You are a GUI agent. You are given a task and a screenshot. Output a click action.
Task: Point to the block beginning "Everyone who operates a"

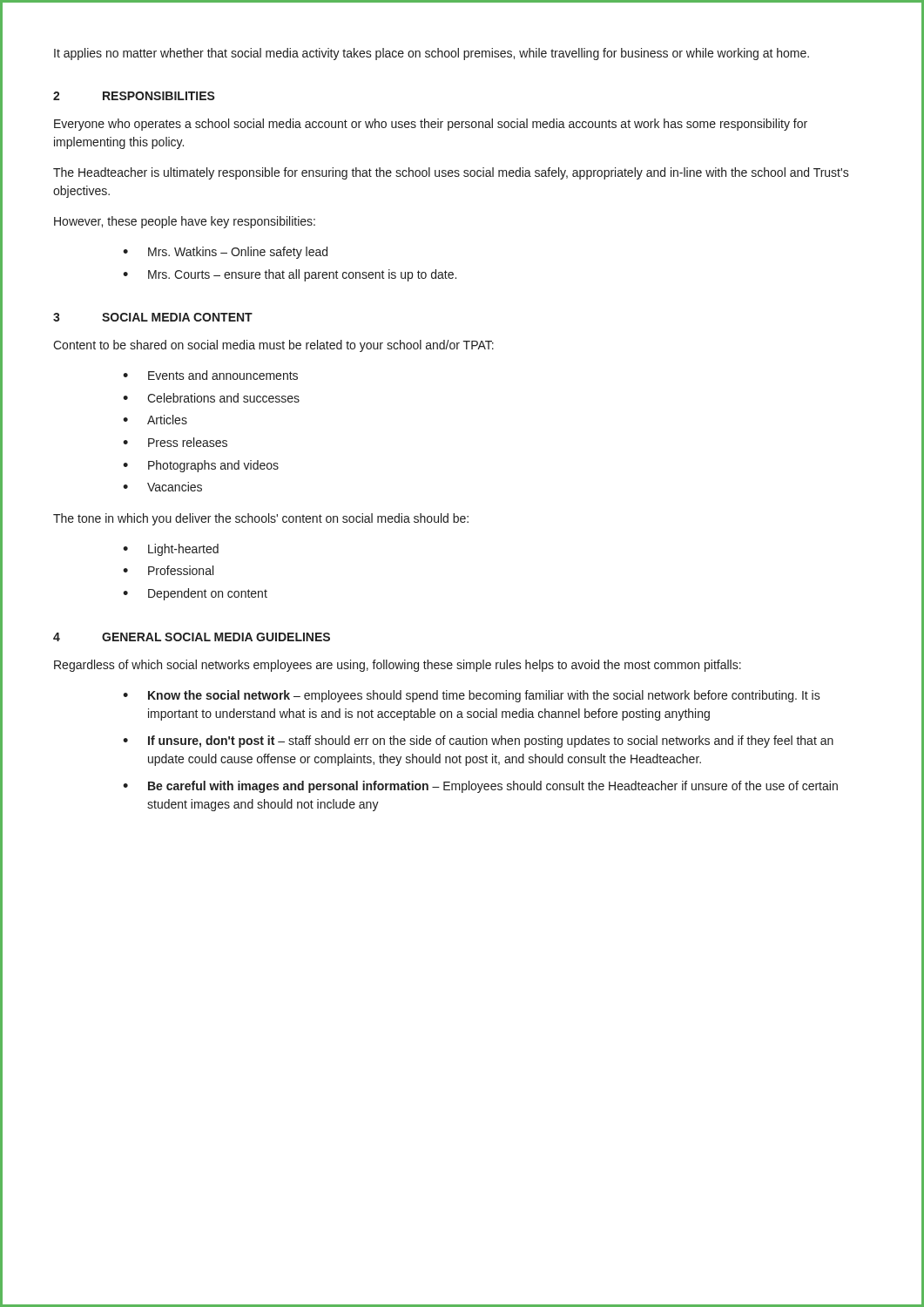[x=430, y=133]
